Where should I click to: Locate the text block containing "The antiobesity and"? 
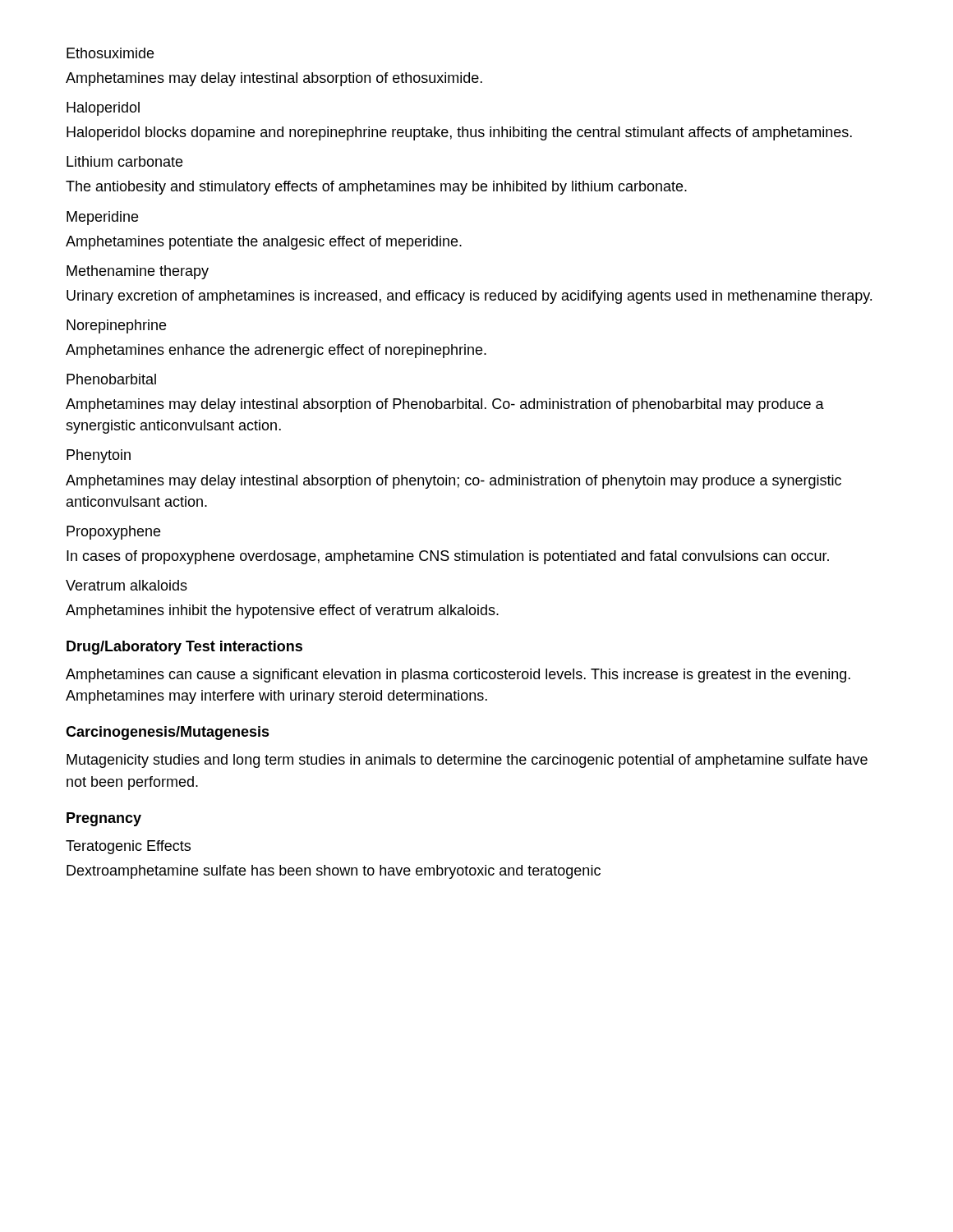coord(377,187)
